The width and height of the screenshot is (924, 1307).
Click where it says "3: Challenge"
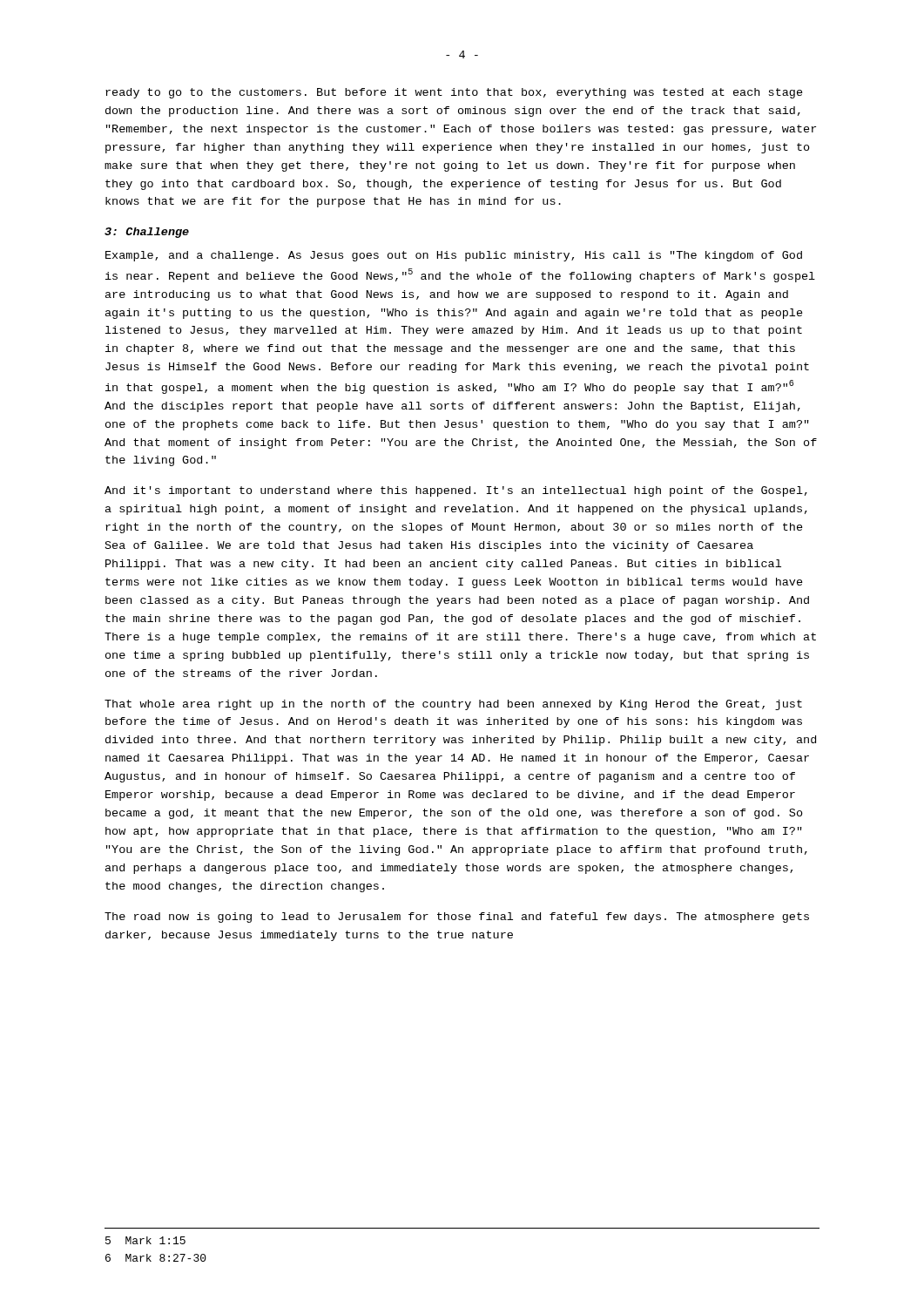147,233
